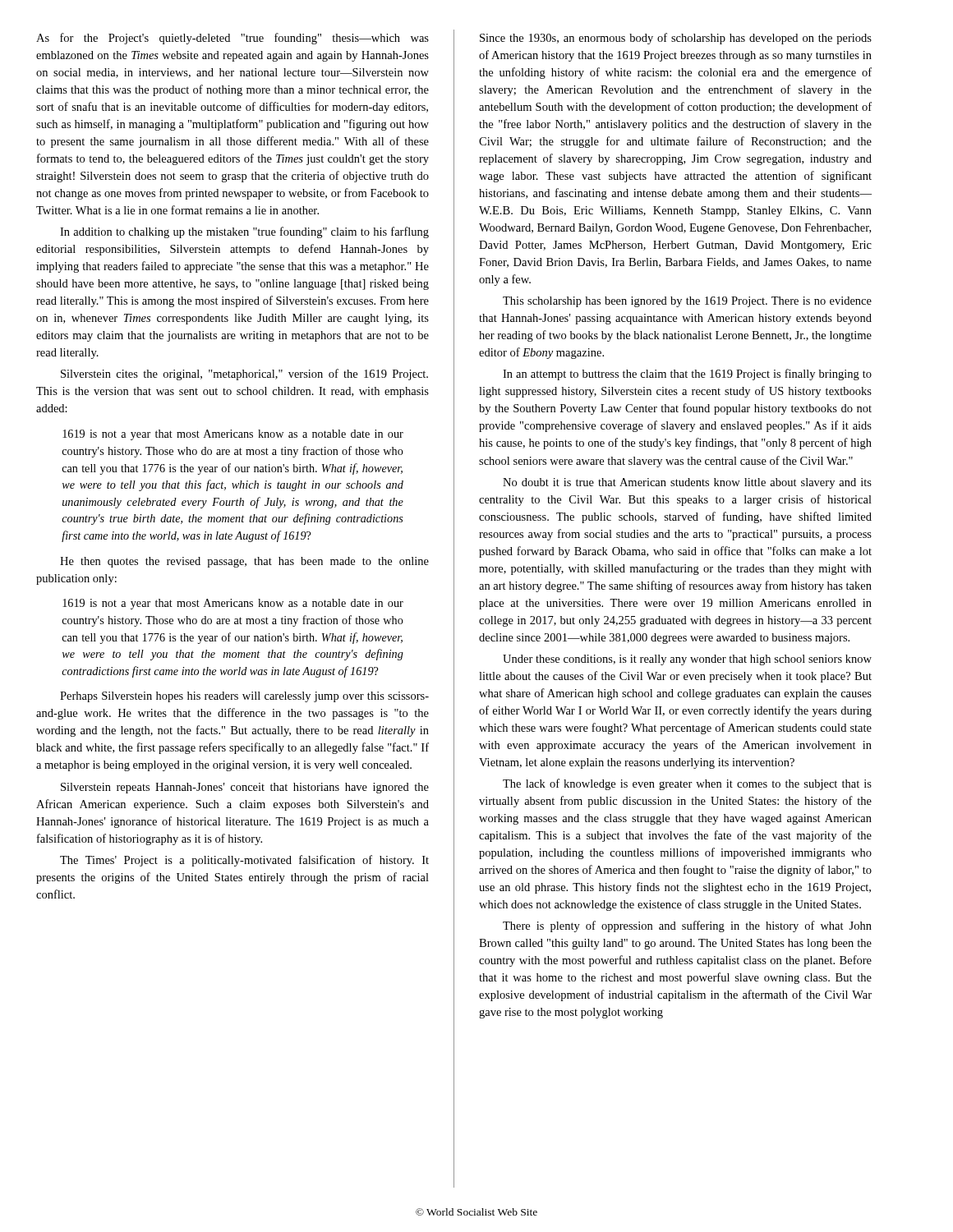
Task: Locate the text starting "The Times' Project is a"
Action: coord(232,877)
